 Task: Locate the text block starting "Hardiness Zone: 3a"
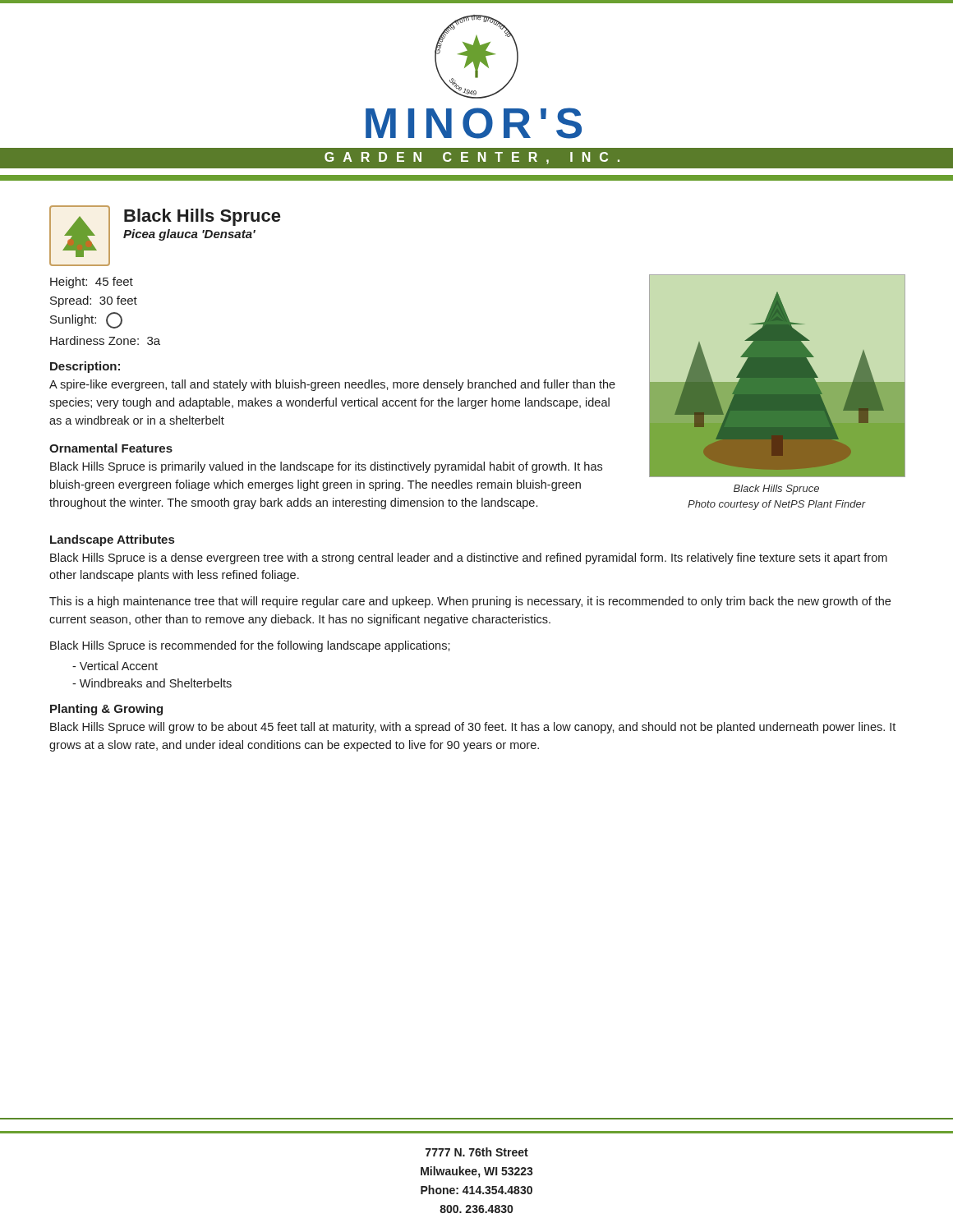[105, 340]
